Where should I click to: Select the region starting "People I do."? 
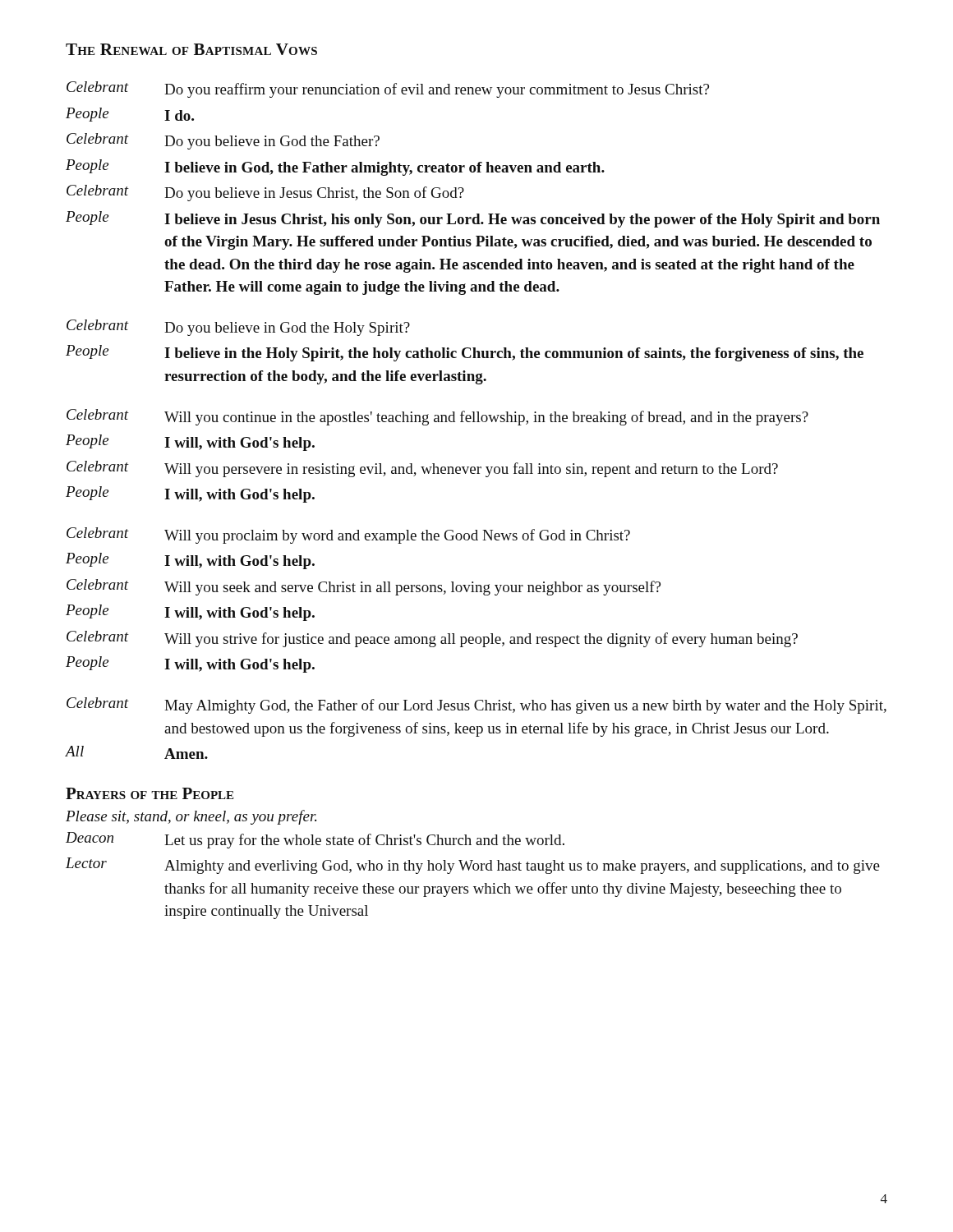point(88,115)
